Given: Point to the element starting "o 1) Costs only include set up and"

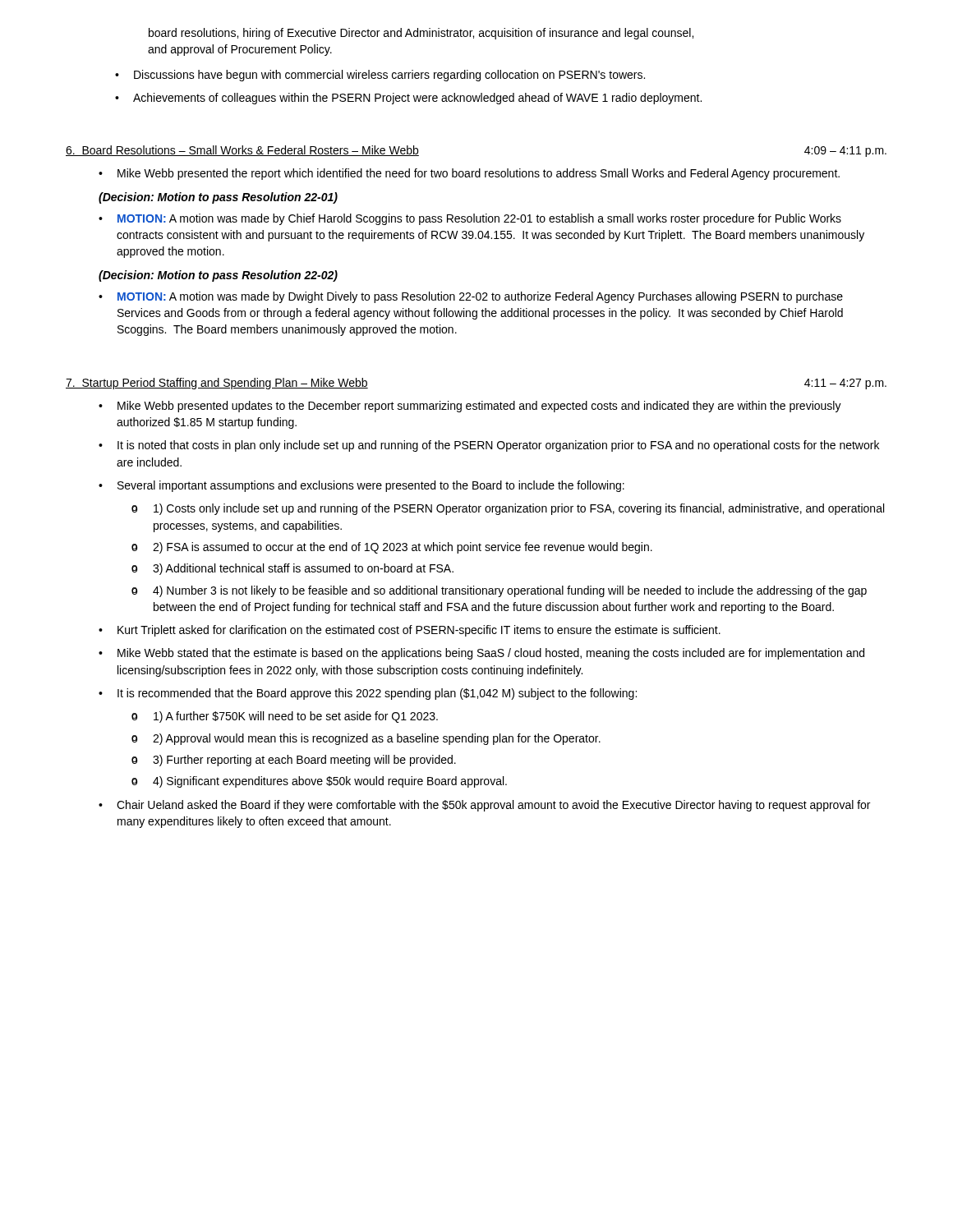Looking at the screenshot, I should [x=509, y=517].
